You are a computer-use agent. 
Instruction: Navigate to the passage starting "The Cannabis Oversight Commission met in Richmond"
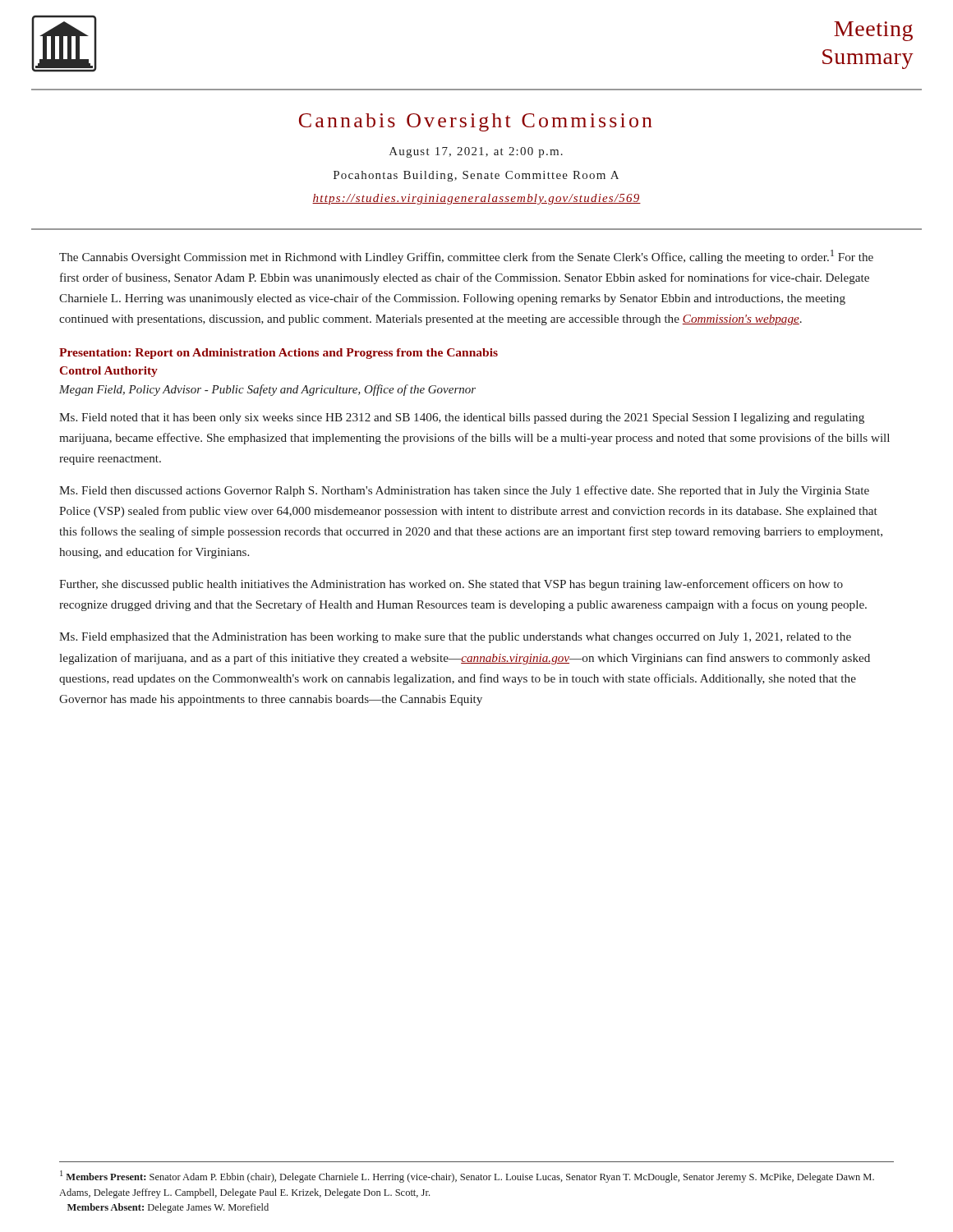pyautogui.click(x=466, y=286)
